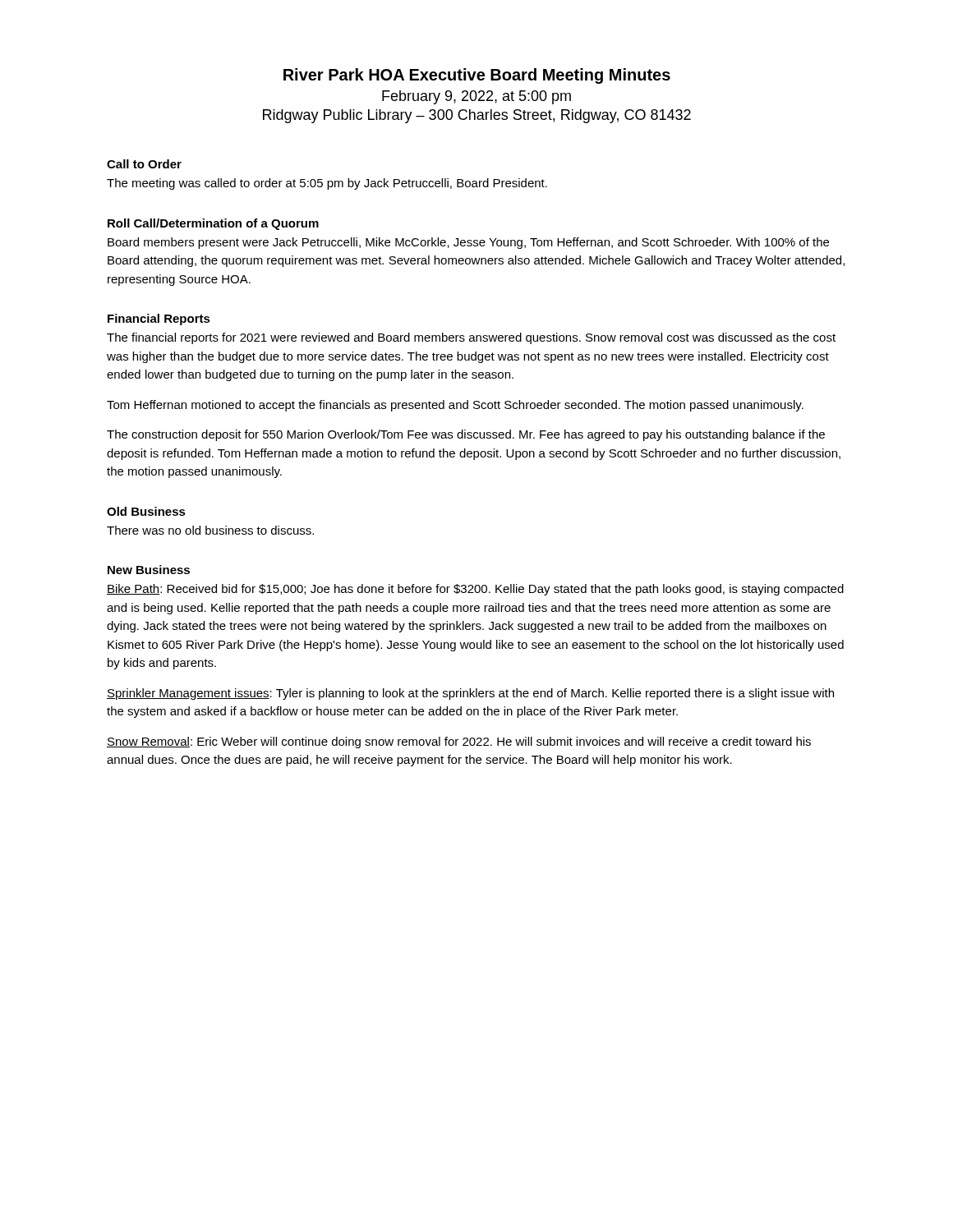Locate the passage starting "Financial Reports"
Viewport: 953px width, 1232px height.
coord(159,318)
